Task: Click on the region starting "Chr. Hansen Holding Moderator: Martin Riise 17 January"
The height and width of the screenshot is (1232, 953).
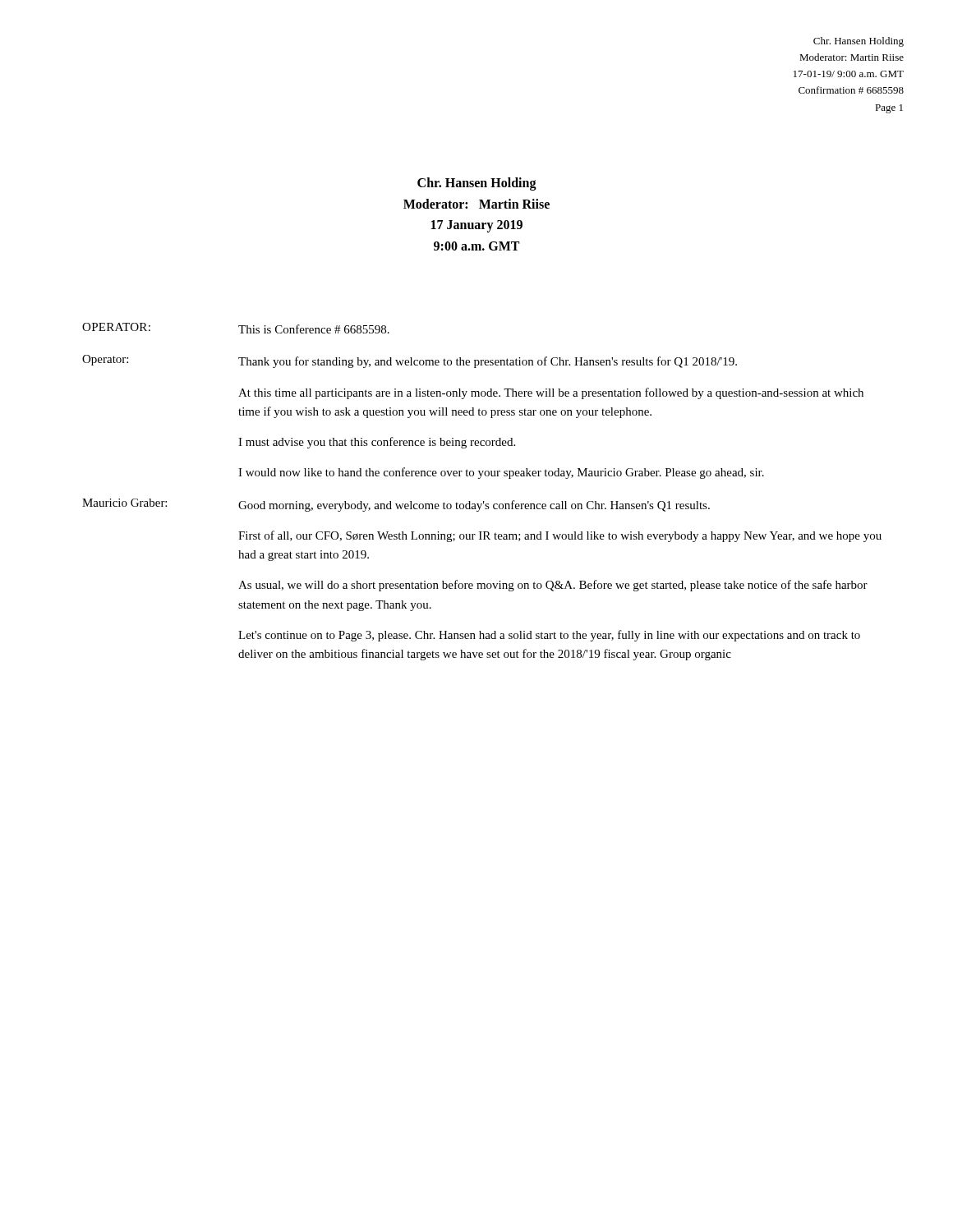Action: click(476, 214)
